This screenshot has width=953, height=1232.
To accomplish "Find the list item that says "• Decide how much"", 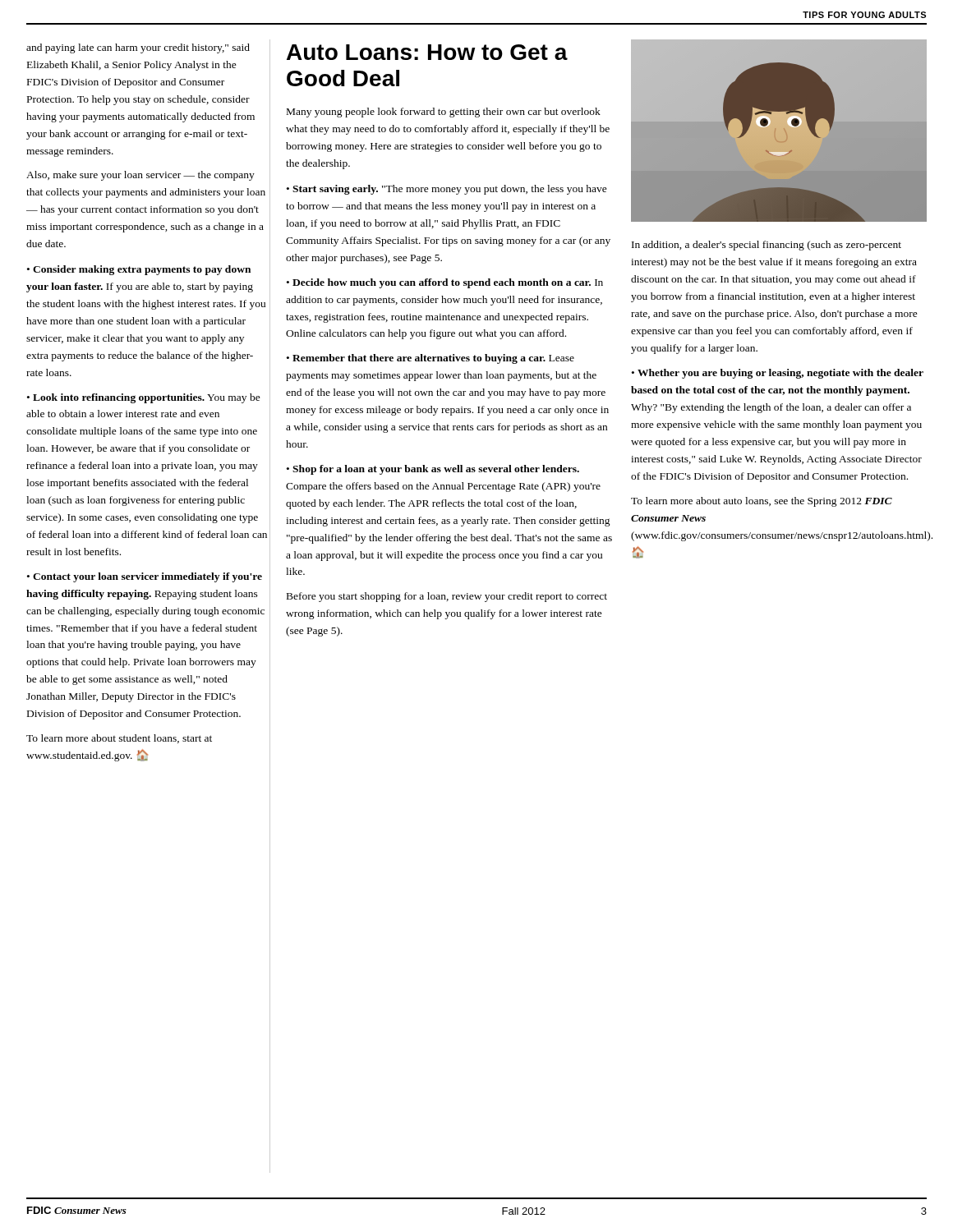I will click(450, 308).
